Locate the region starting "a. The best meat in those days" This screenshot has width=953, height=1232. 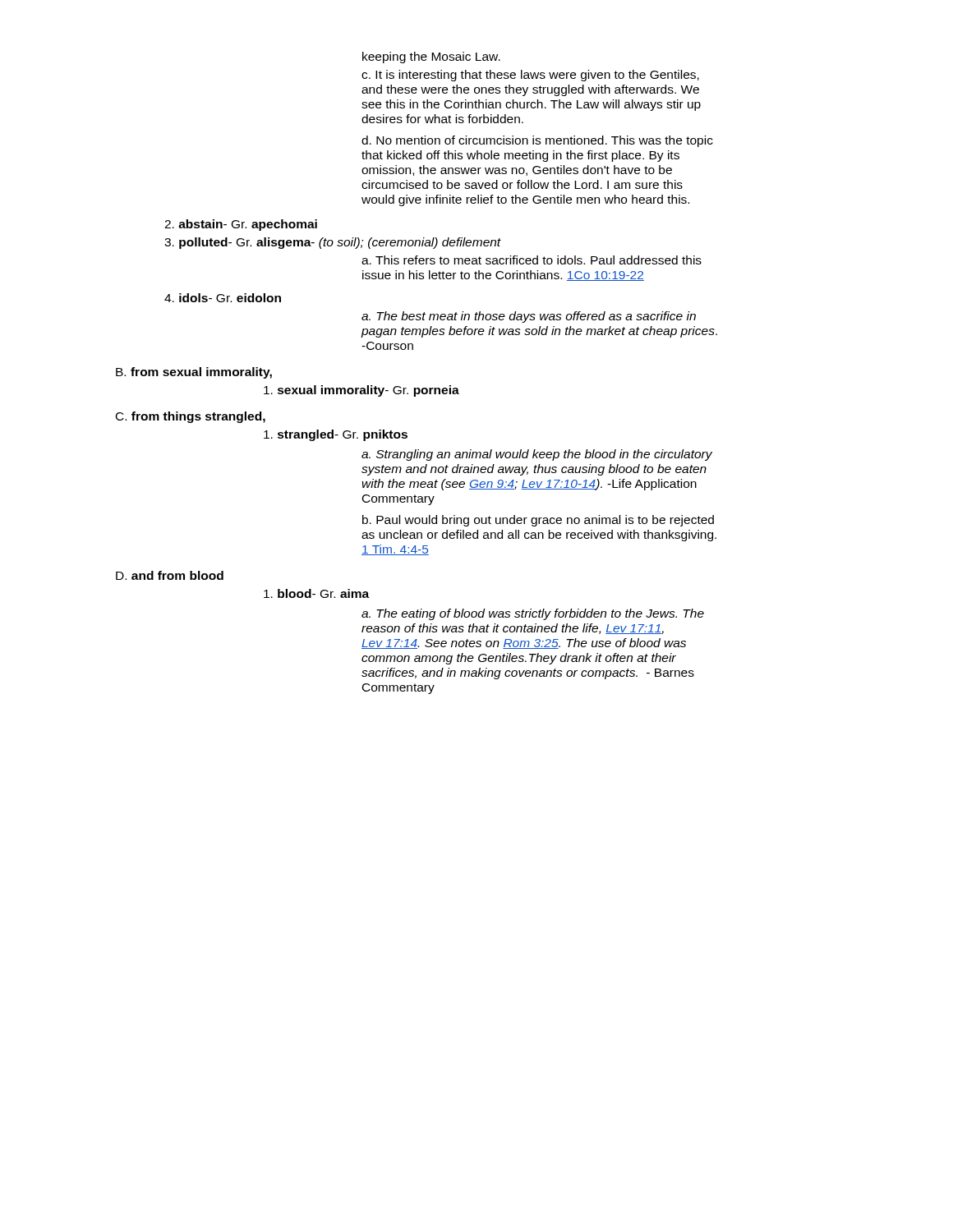tap(624, 331)
